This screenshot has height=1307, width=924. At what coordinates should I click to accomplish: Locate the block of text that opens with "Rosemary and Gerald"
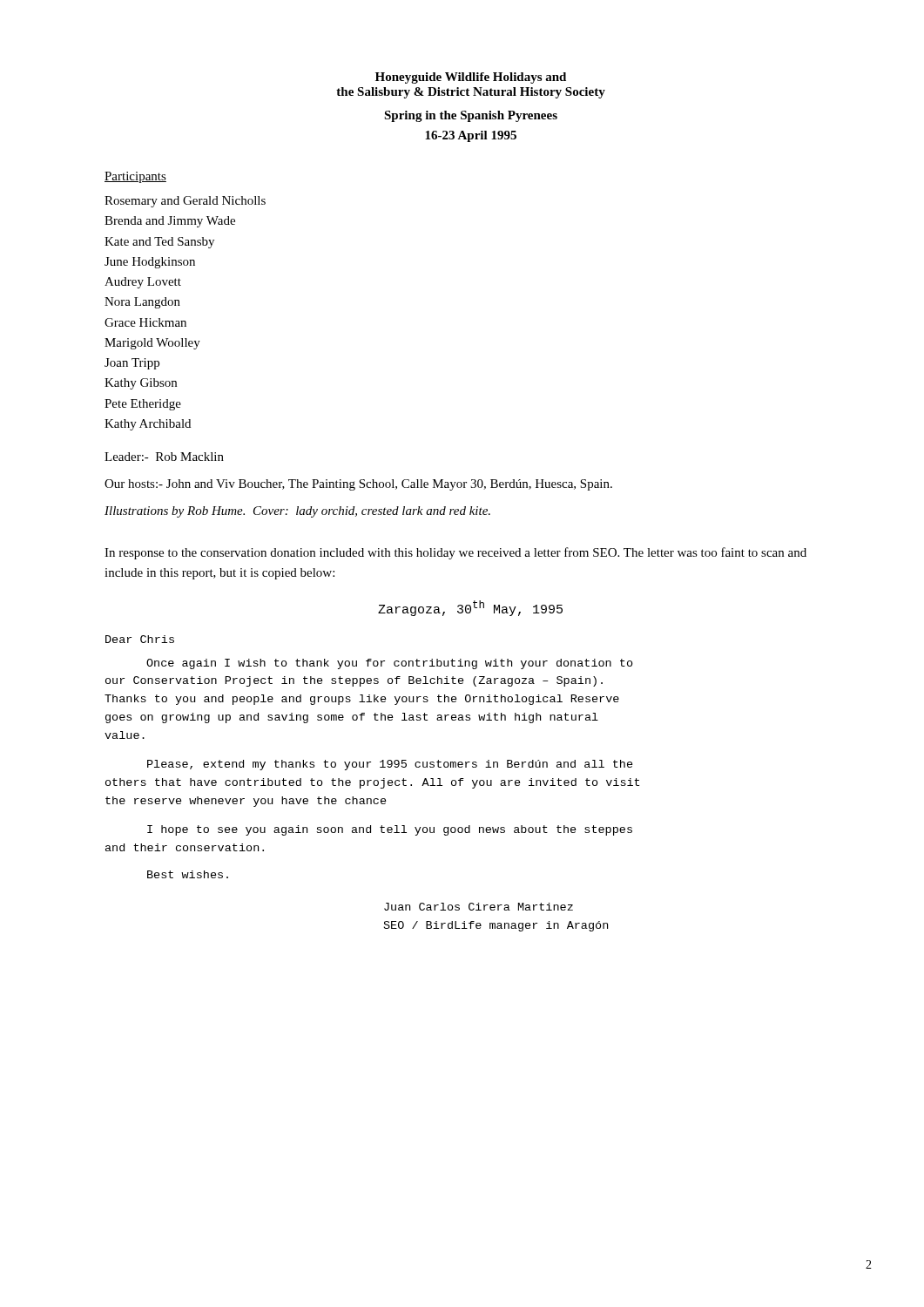(185, 312)
